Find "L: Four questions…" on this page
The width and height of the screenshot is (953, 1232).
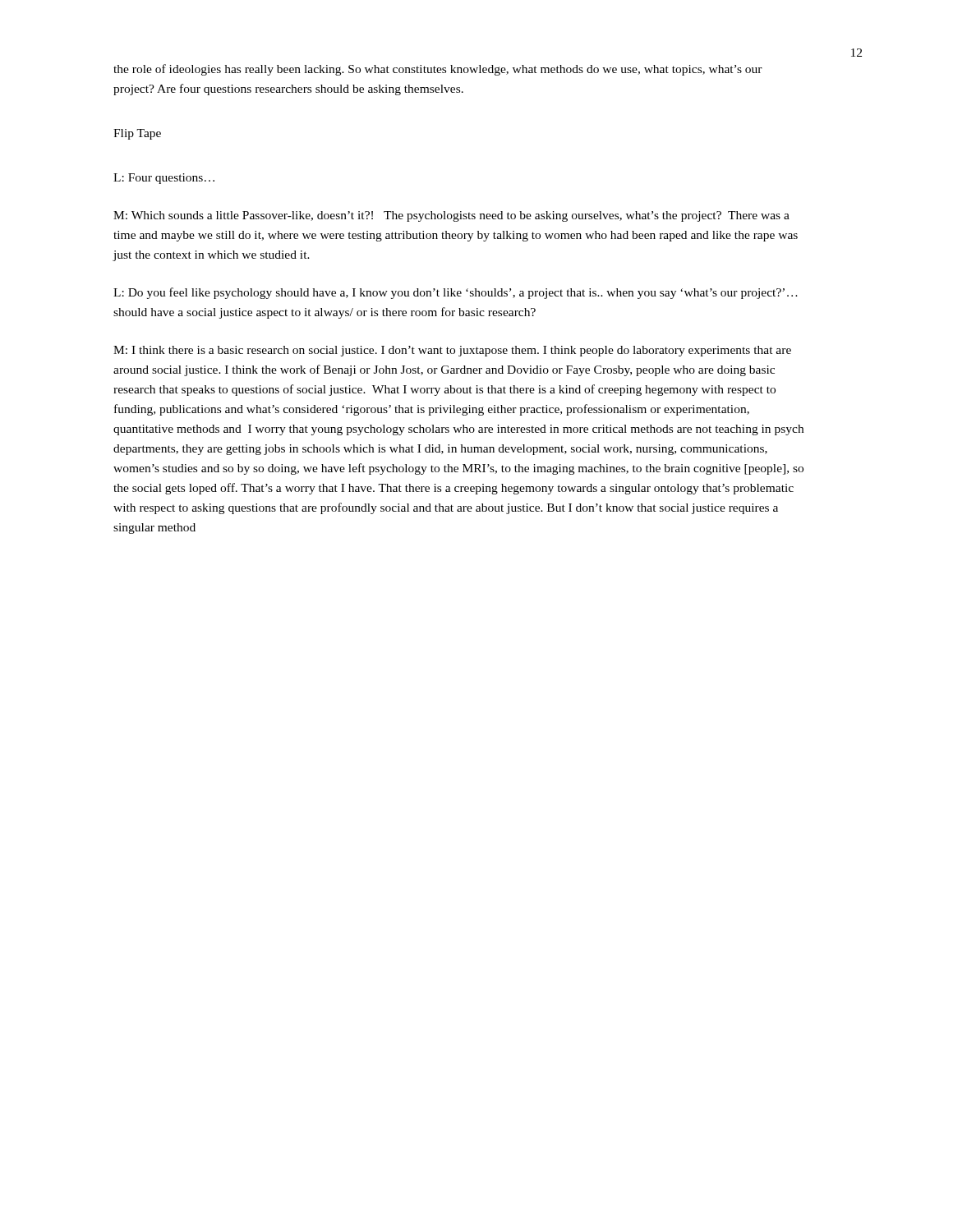click(x=165, y=177)
